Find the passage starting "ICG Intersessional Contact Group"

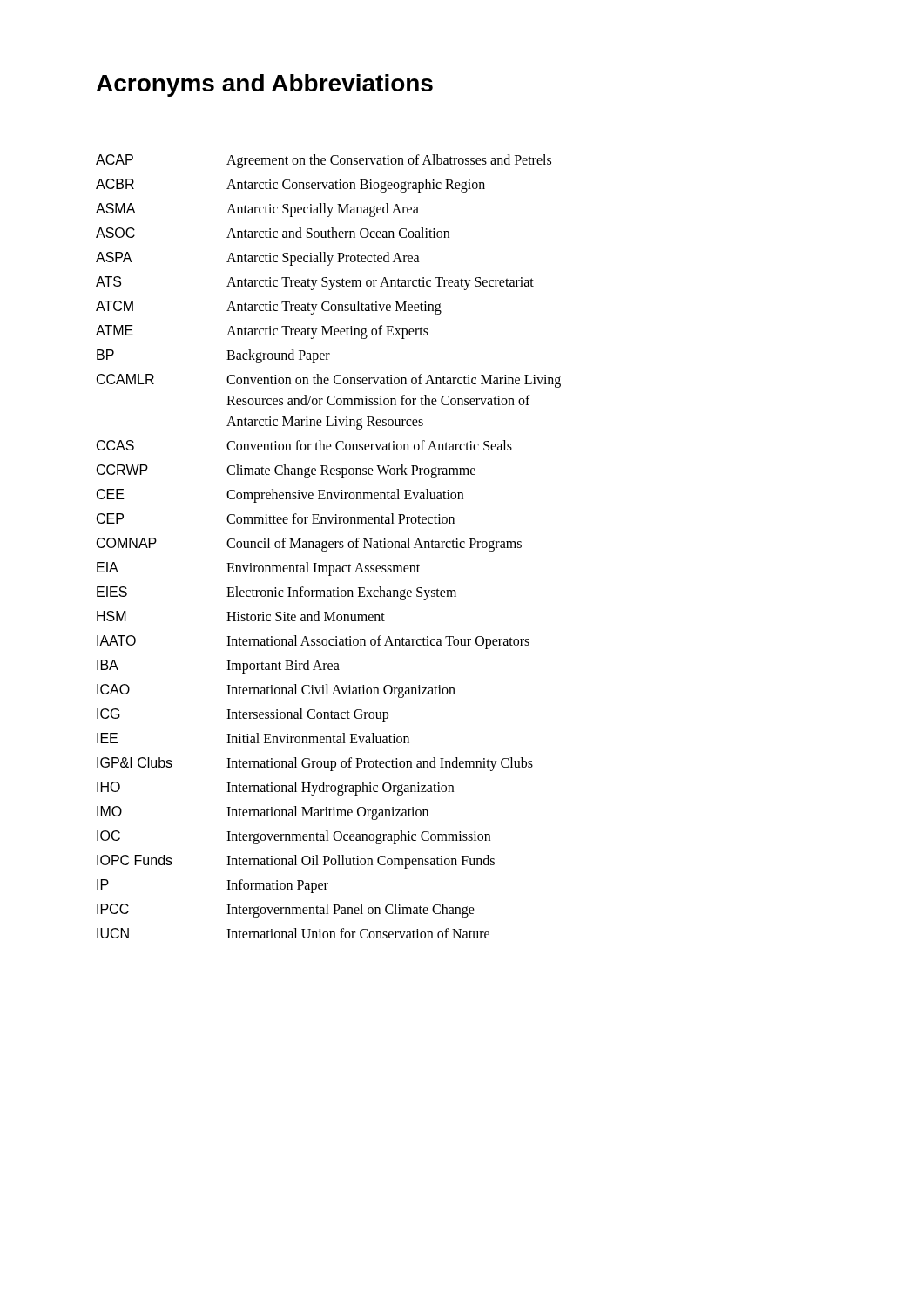click(x=242, y=715)
